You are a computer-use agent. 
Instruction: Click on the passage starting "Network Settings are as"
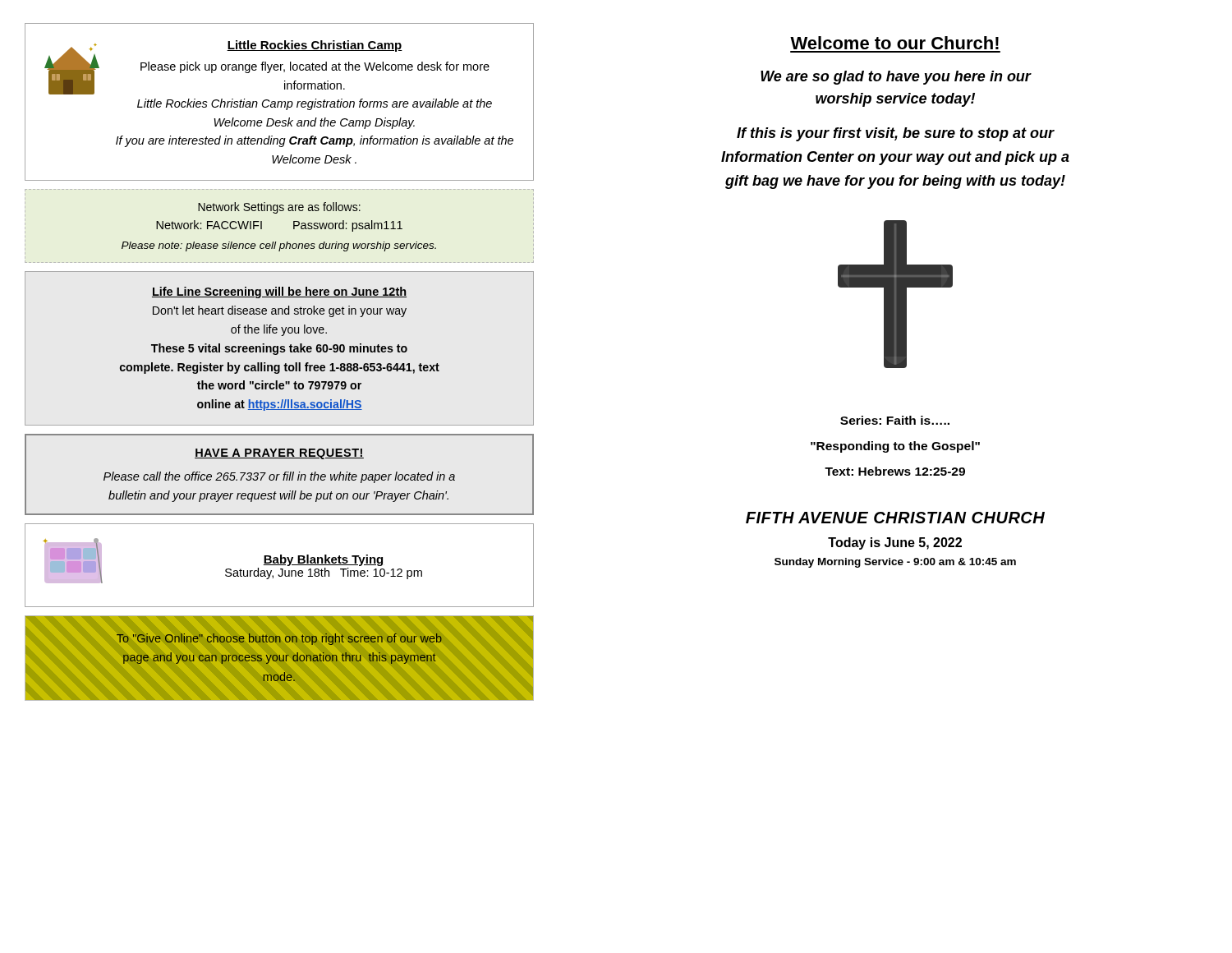coord(279,208)
